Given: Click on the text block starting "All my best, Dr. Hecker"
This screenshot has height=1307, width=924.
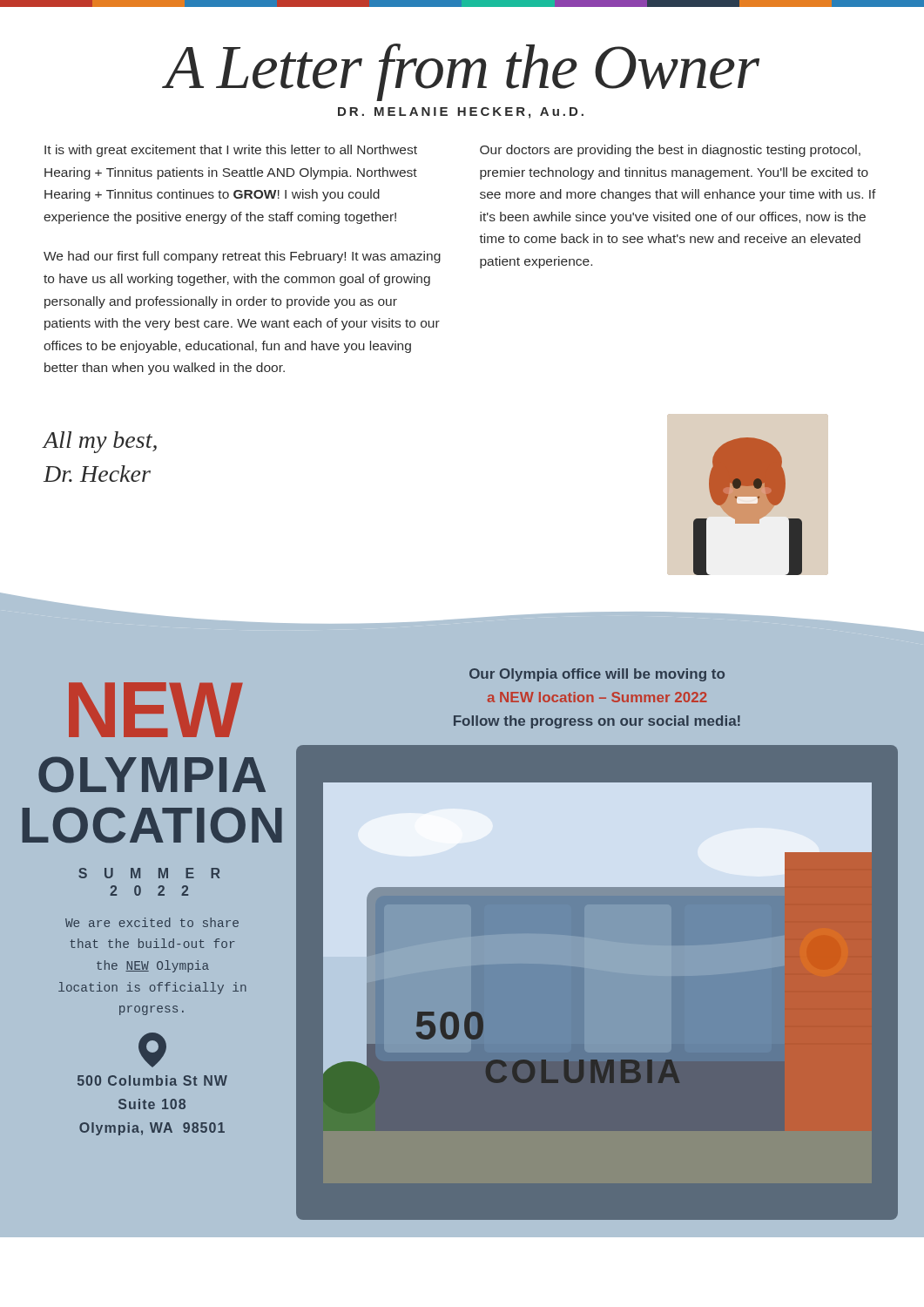Looking at the screenshot, I should pos(100,442).
